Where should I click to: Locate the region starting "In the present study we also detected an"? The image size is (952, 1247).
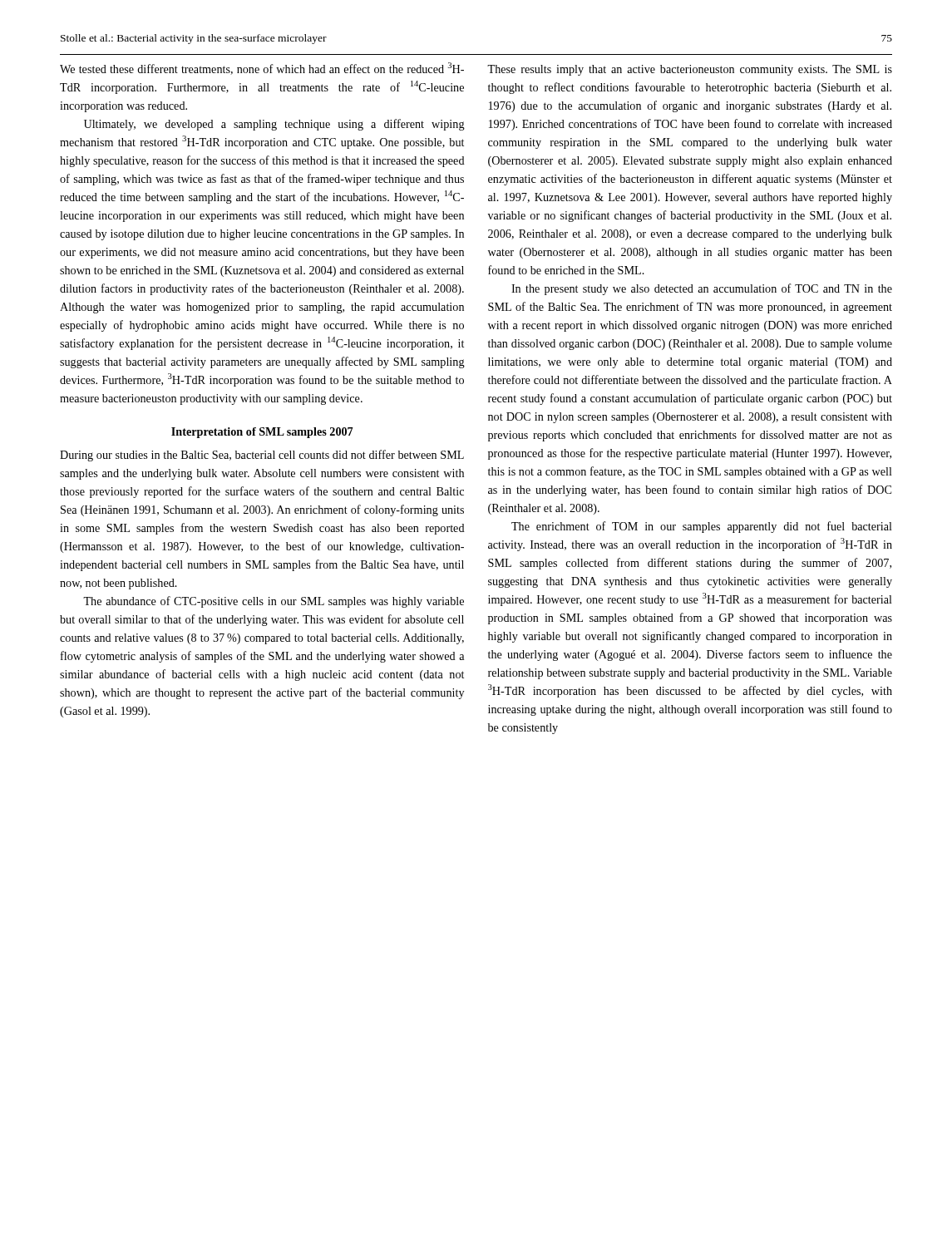[x=690, y=398]
